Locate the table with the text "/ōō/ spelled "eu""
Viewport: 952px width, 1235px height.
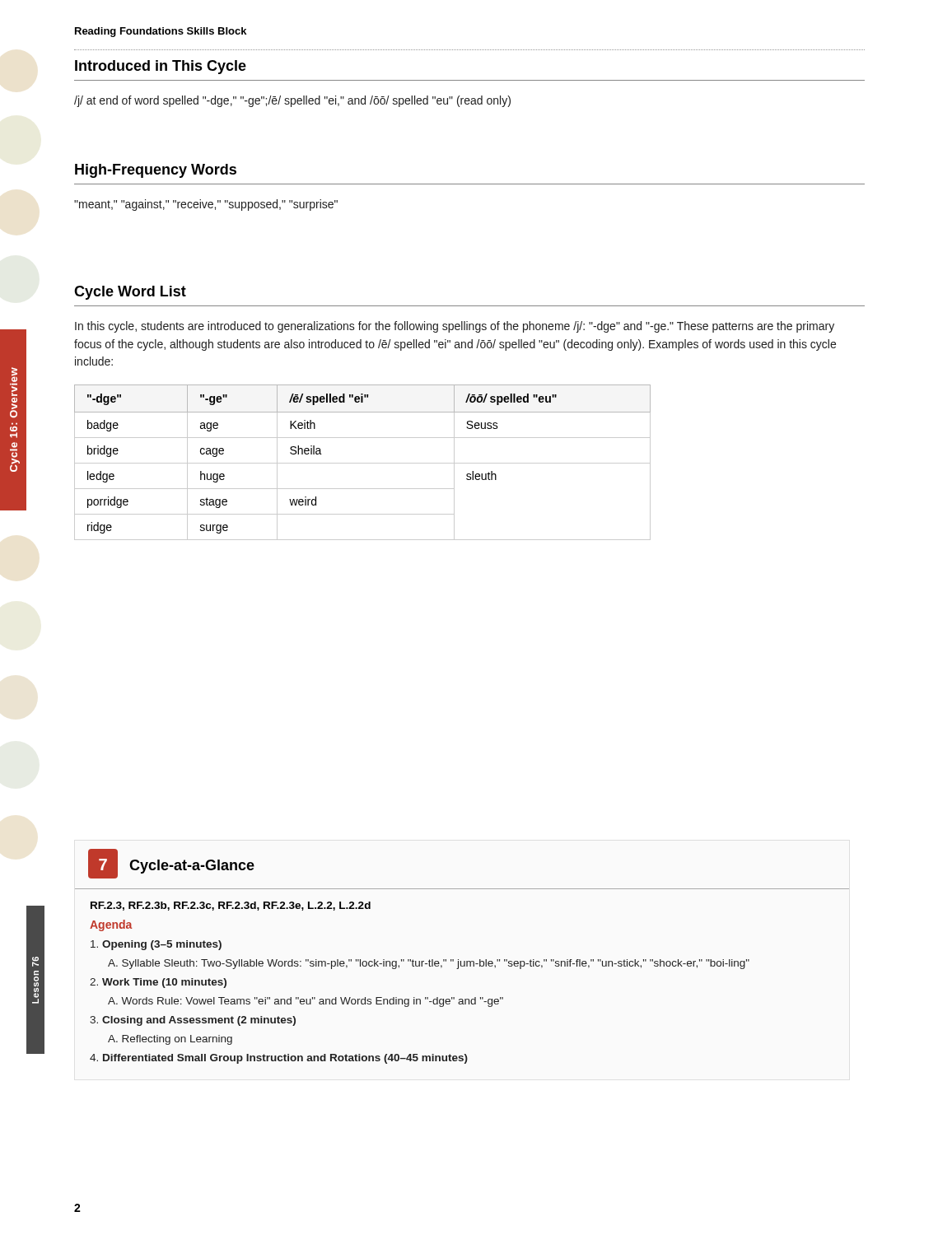tap(469, 462)
